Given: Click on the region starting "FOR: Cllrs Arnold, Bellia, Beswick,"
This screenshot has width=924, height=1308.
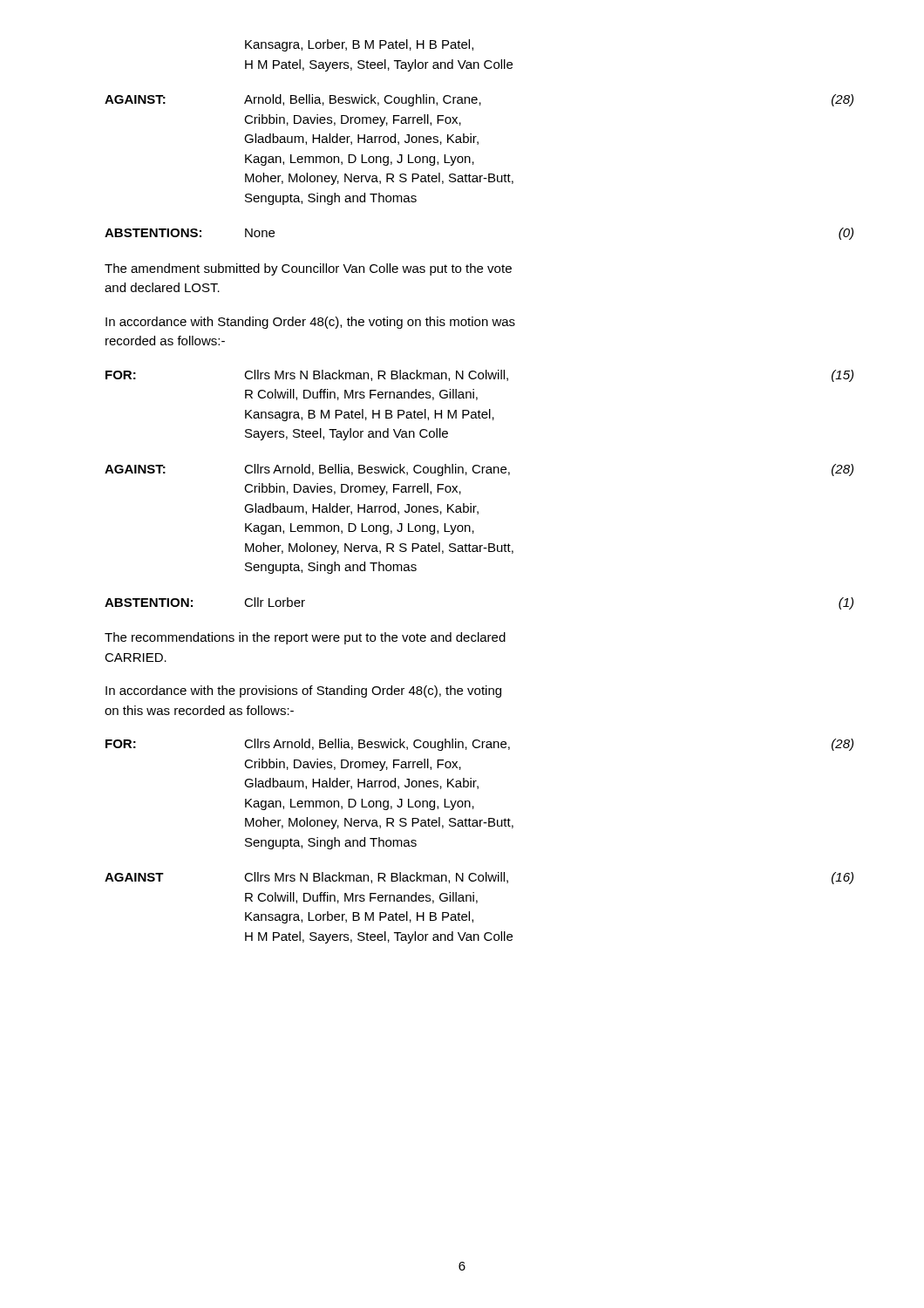Looking at the screenshot, I should [479, 793].
